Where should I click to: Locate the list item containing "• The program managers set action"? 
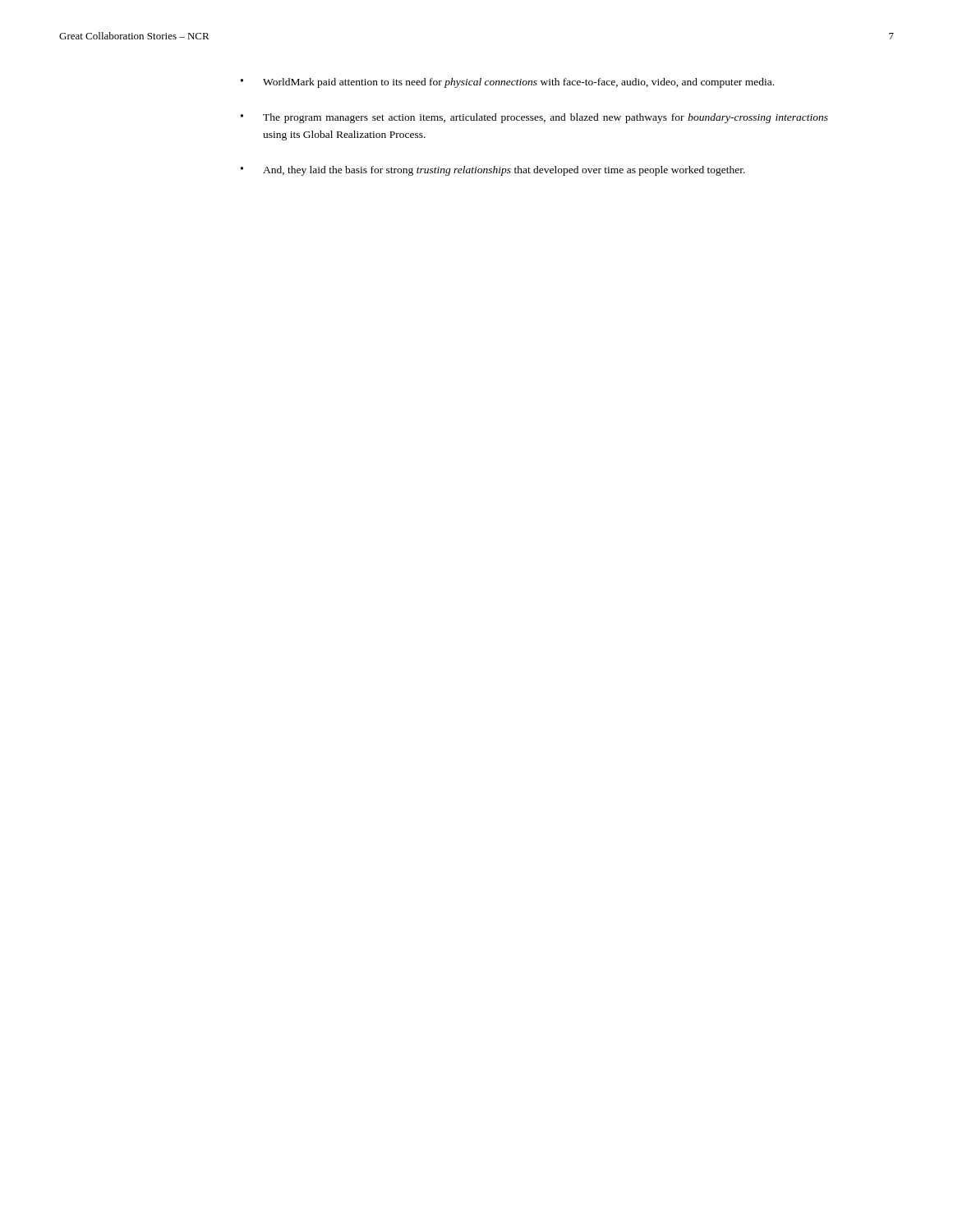(x=534, y=126)
